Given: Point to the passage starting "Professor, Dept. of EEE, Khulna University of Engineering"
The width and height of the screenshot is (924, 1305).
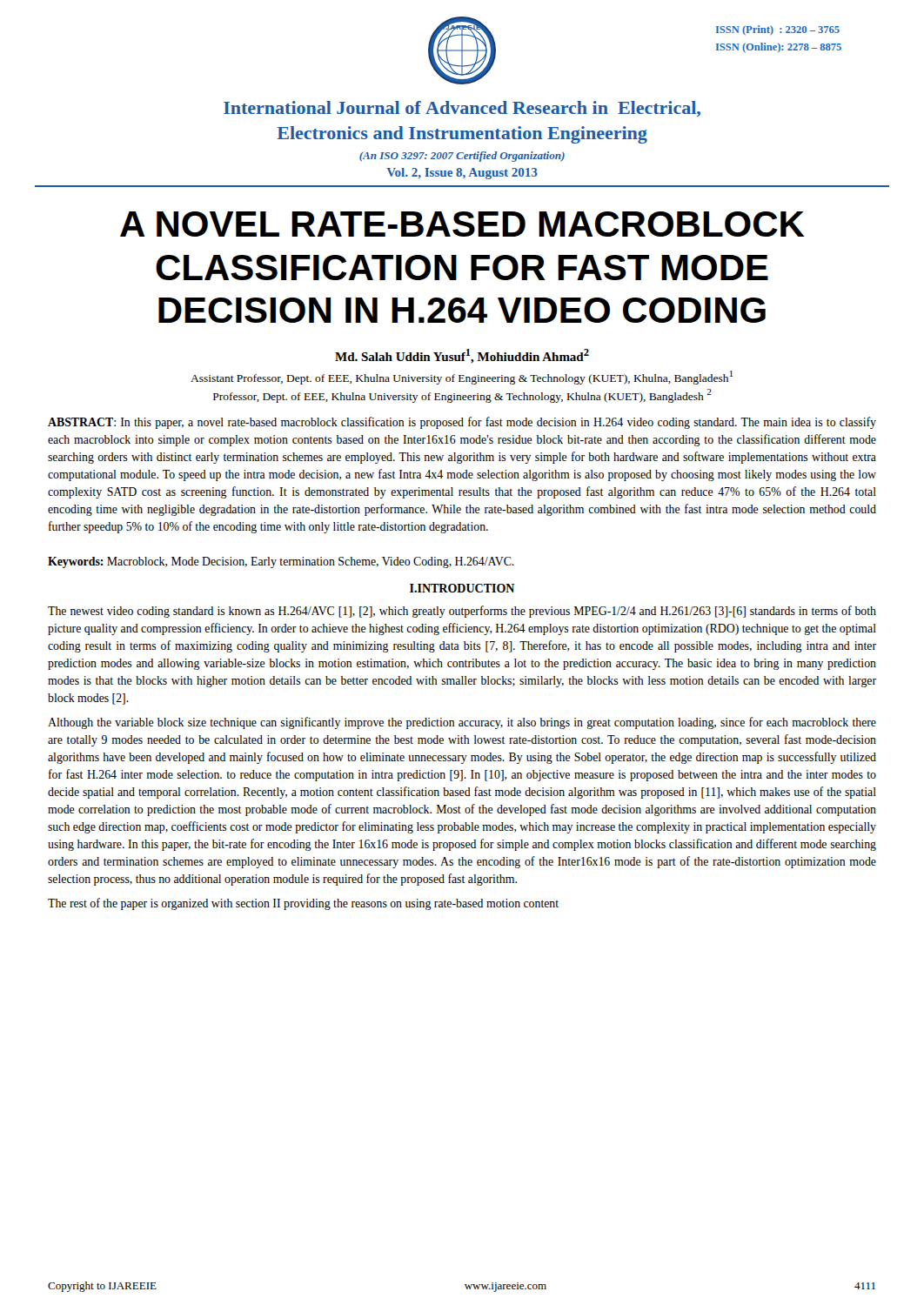Looking at the screenshot, I should click(462, 395).
